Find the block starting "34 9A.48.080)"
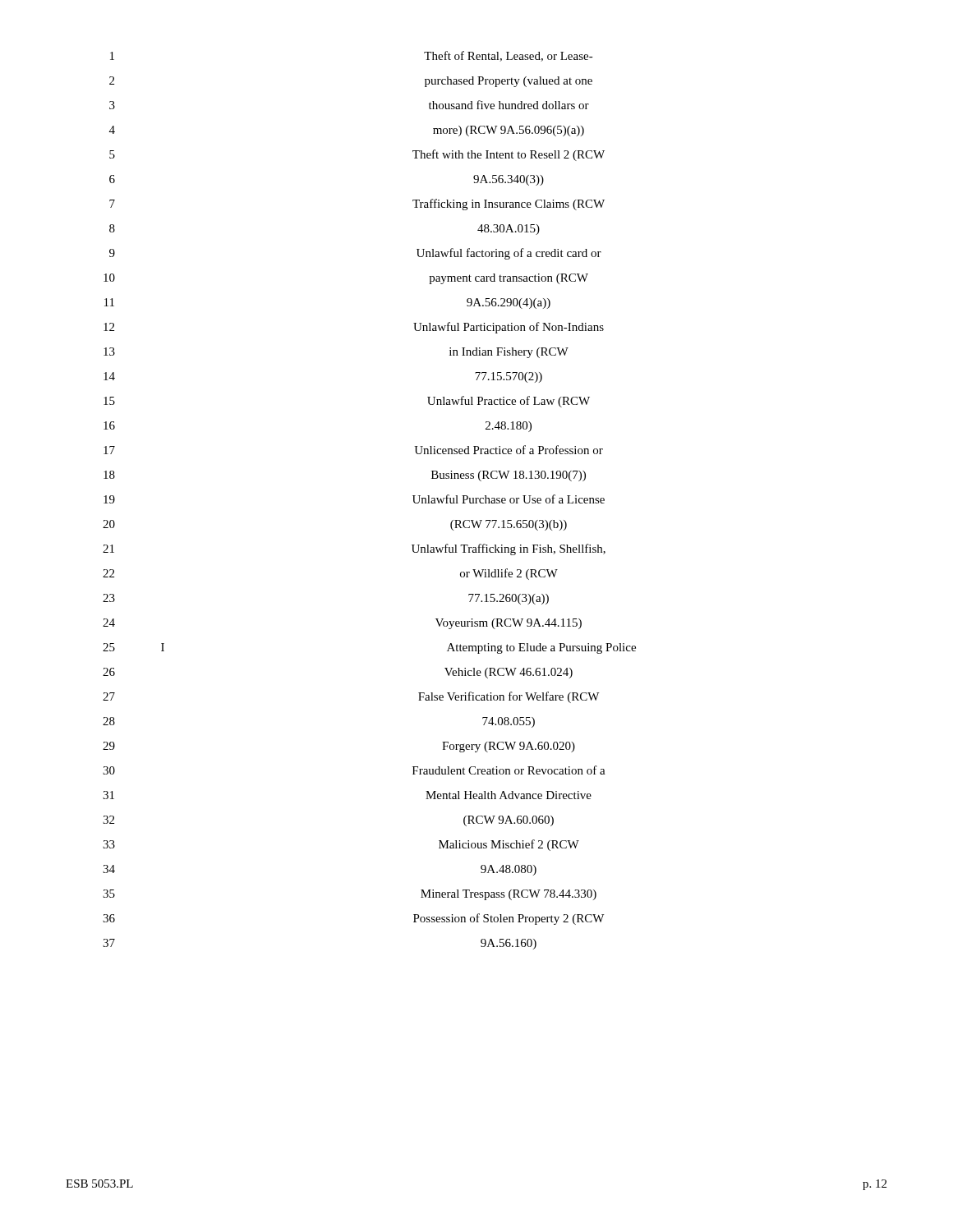This screenshot has height=1232, width=953. pyautogui.click(x=476, y=869)
